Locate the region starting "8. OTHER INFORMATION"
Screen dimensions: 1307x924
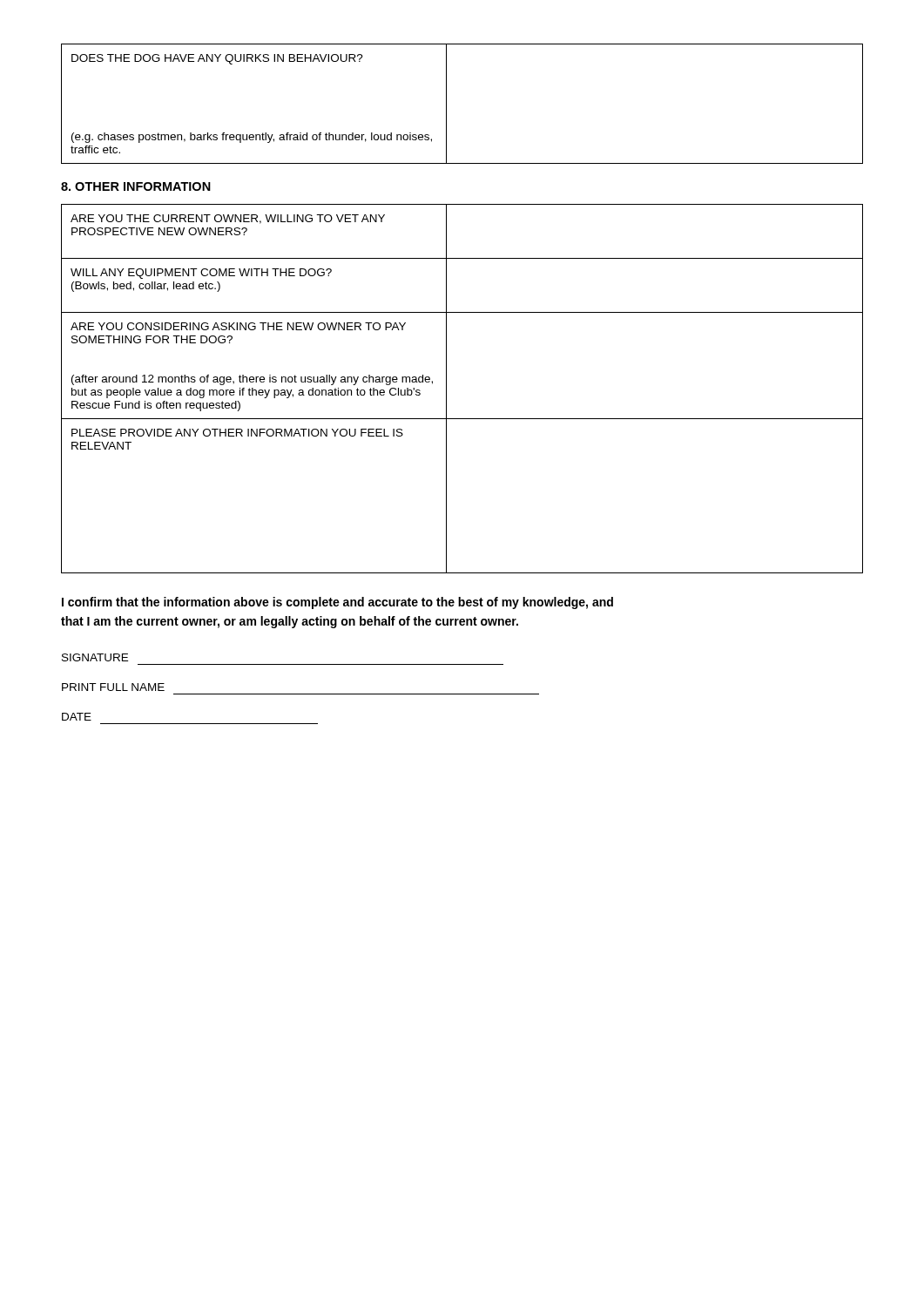136,186
